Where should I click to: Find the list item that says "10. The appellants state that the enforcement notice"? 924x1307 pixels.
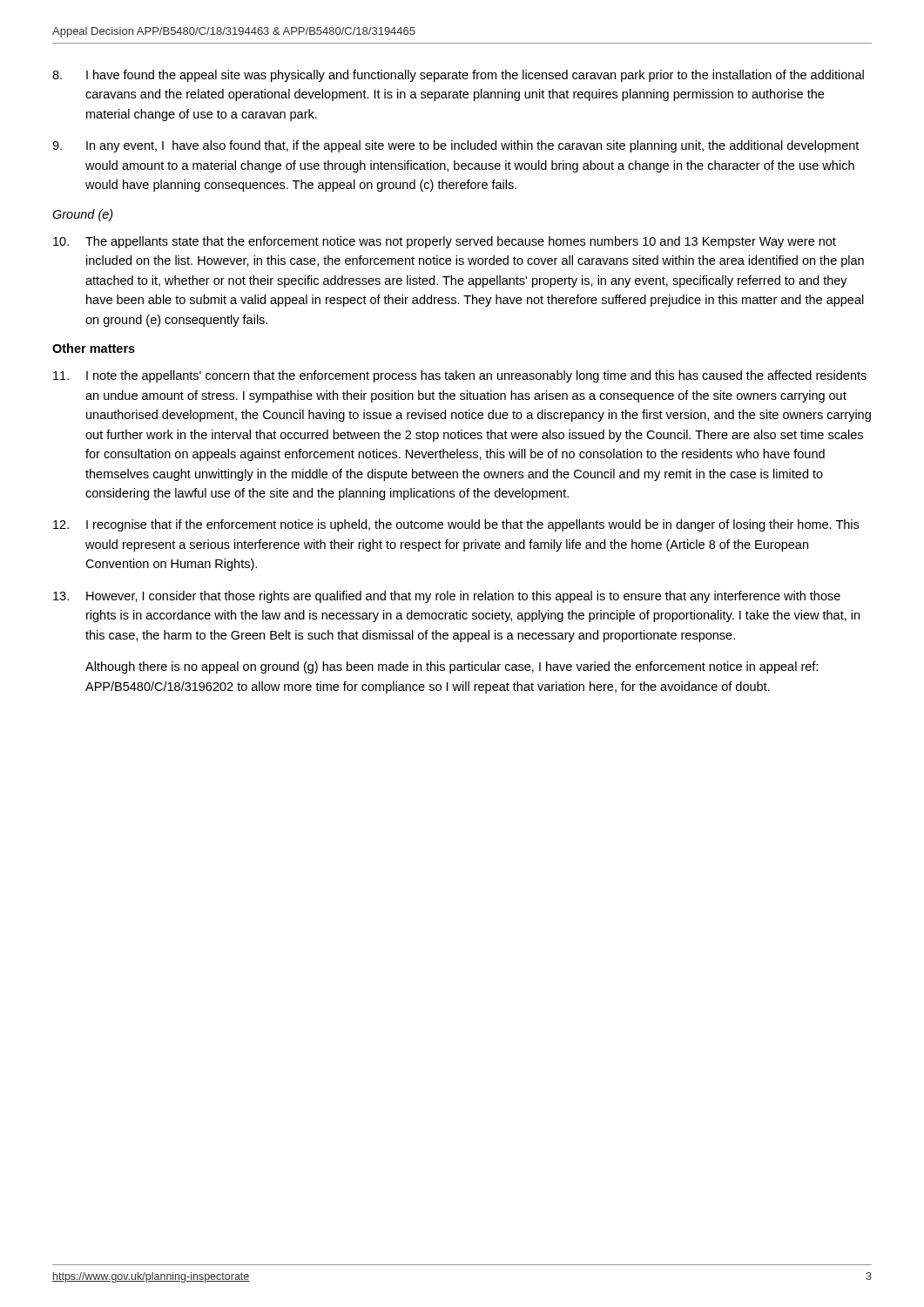(462, 281)
